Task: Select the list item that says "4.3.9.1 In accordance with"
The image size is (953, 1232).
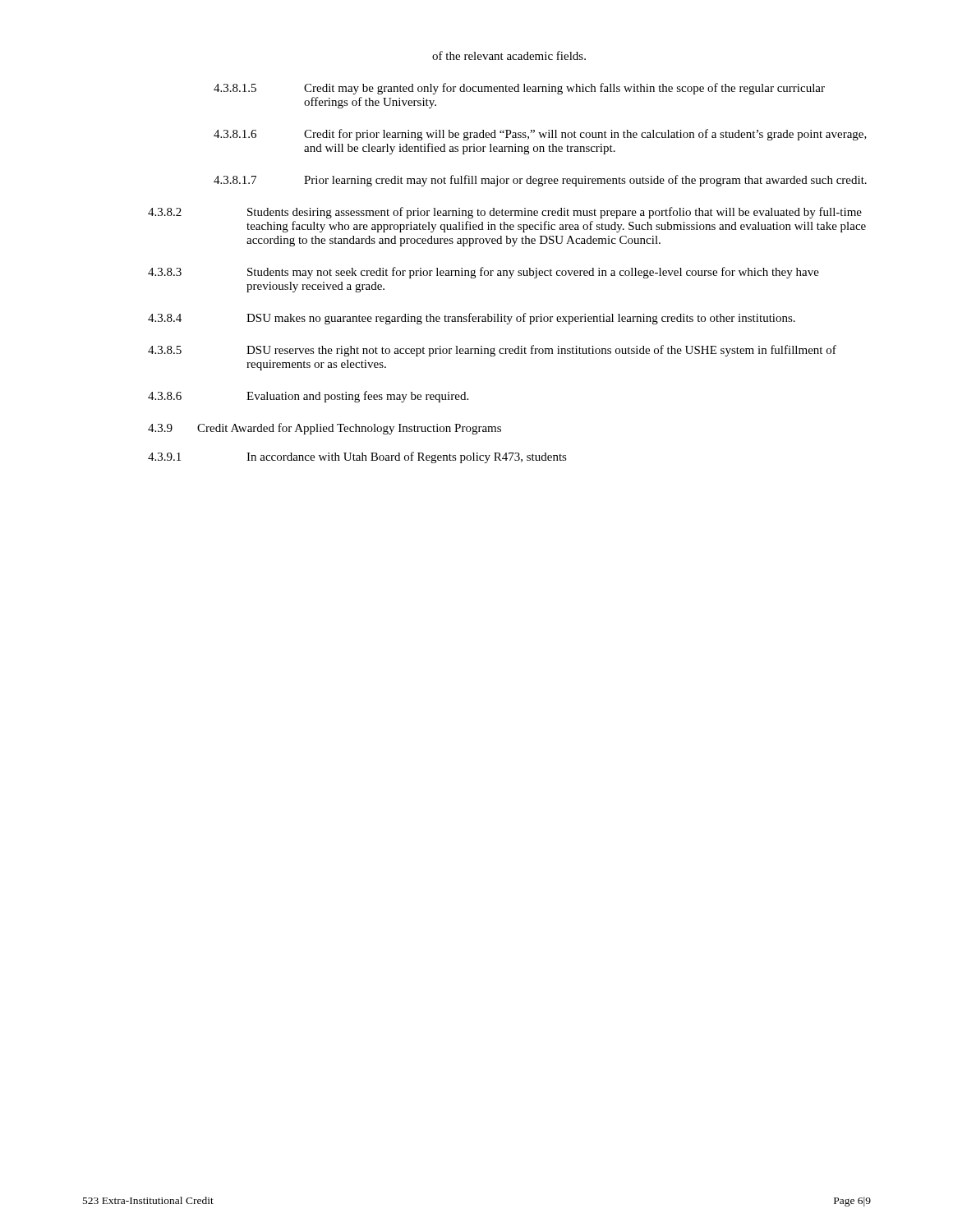Action: 509,457
